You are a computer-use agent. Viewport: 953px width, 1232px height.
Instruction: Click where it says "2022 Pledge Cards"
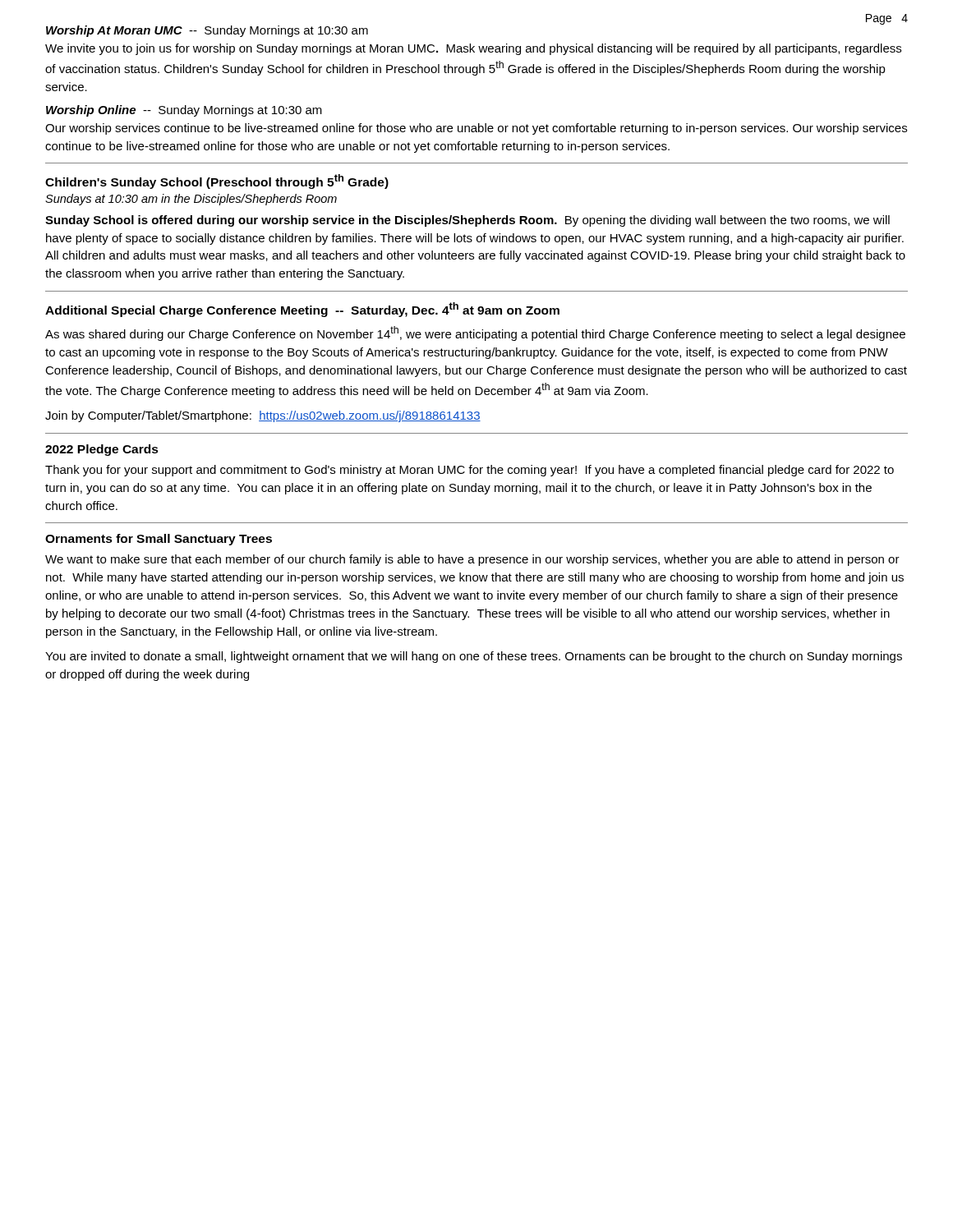[x=102, y=449]
